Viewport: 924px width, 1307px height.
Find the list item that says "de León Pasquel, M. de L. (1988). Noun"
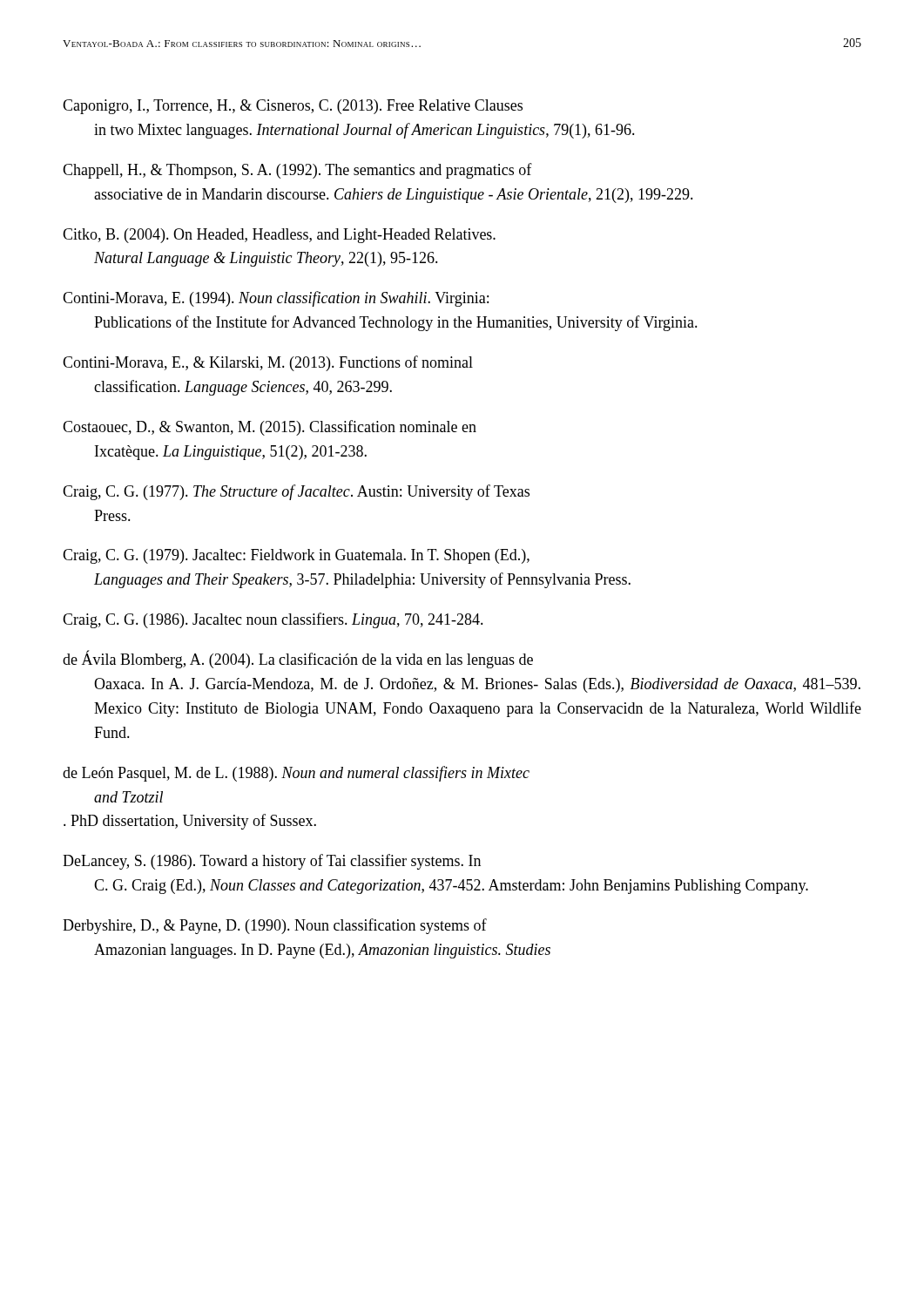[x=296, y=774]
